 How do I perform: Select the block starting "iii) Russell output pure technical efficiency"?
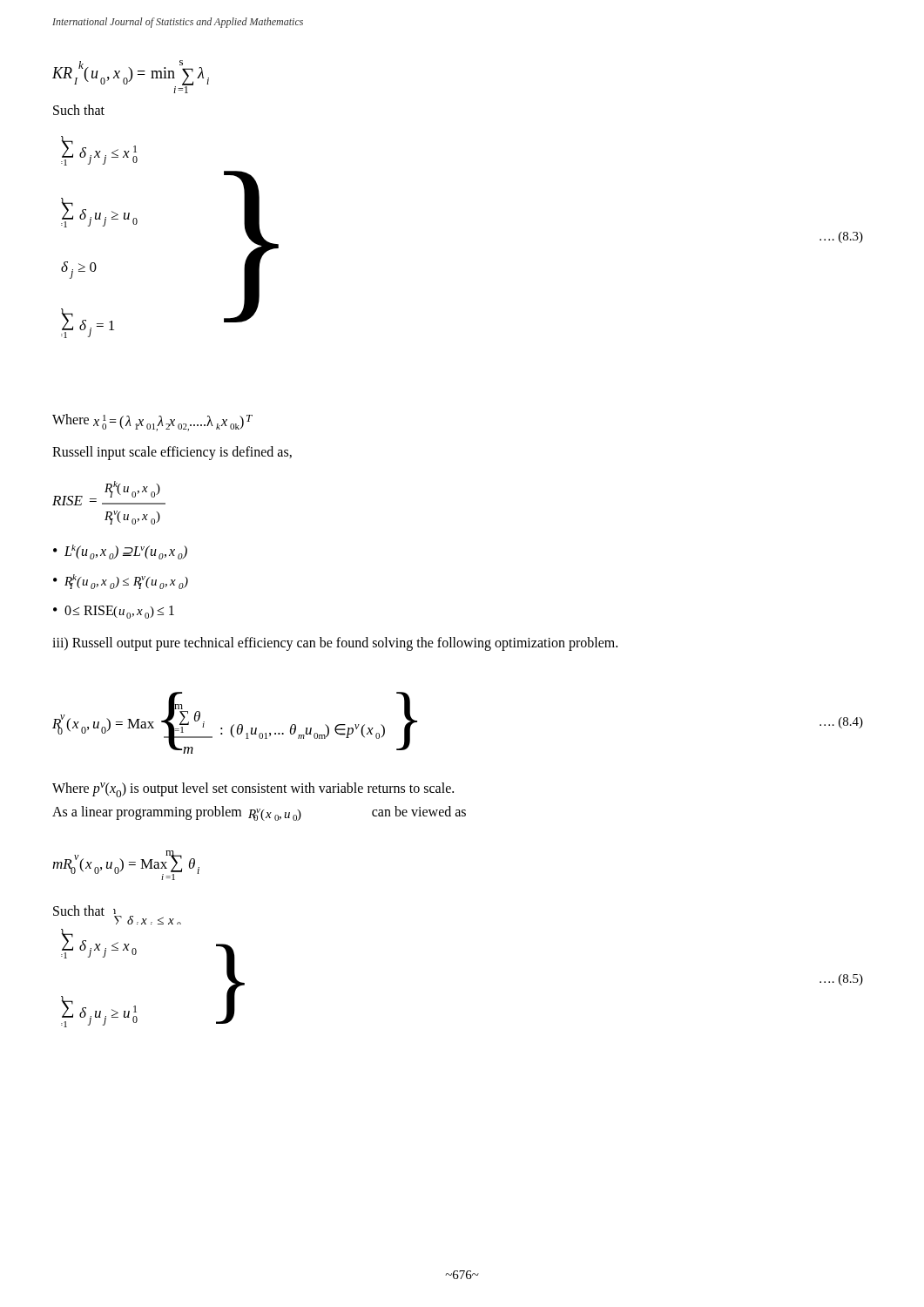335,643
